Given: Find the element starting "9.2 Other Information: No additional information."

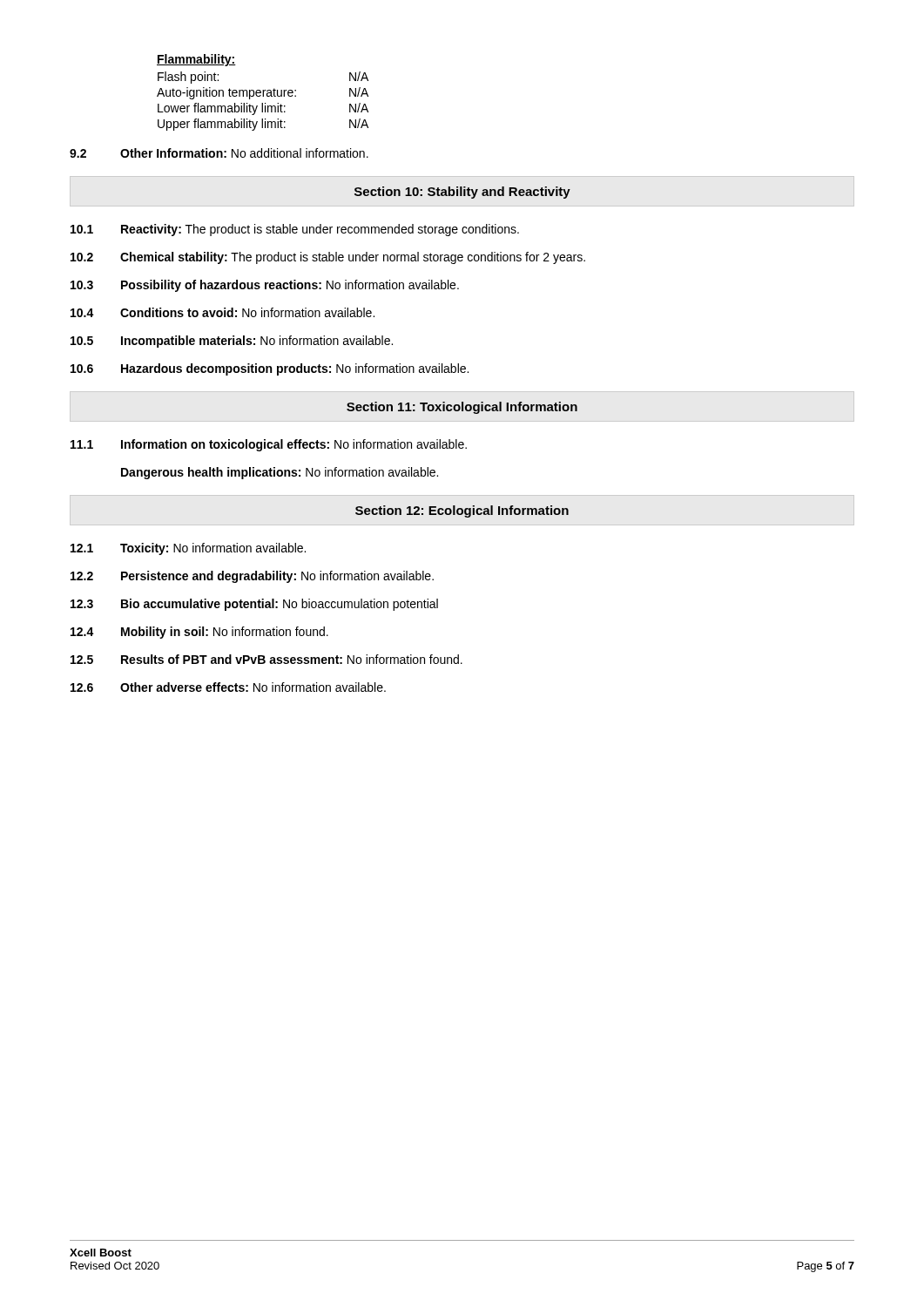Looking at the screenshot, I should 219,153.
